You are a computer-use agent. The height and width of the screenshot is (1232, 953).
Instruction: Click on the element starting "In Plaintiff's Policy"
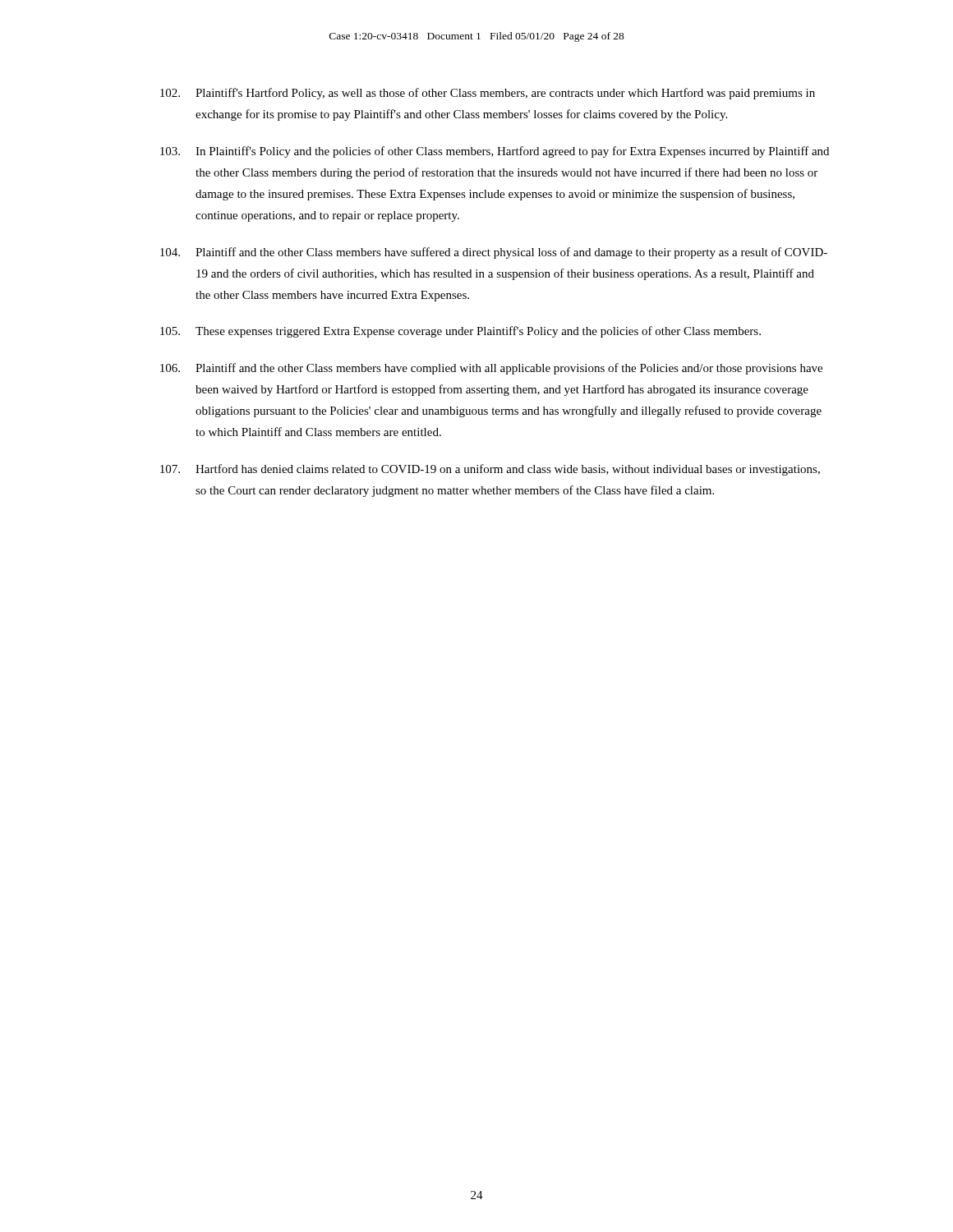476,183
